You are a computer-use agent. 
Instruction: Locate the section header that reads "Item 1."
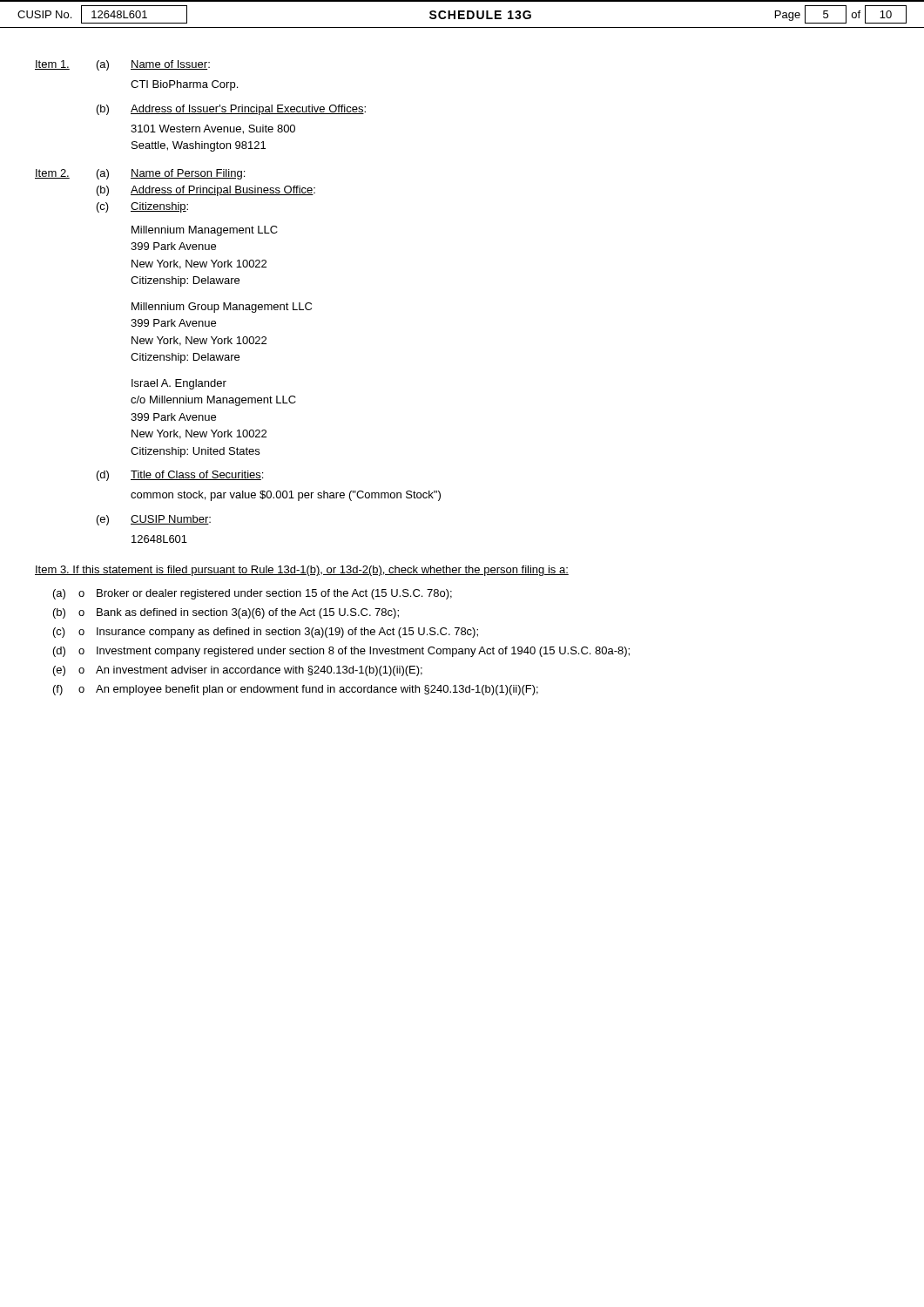pos(52,64)
